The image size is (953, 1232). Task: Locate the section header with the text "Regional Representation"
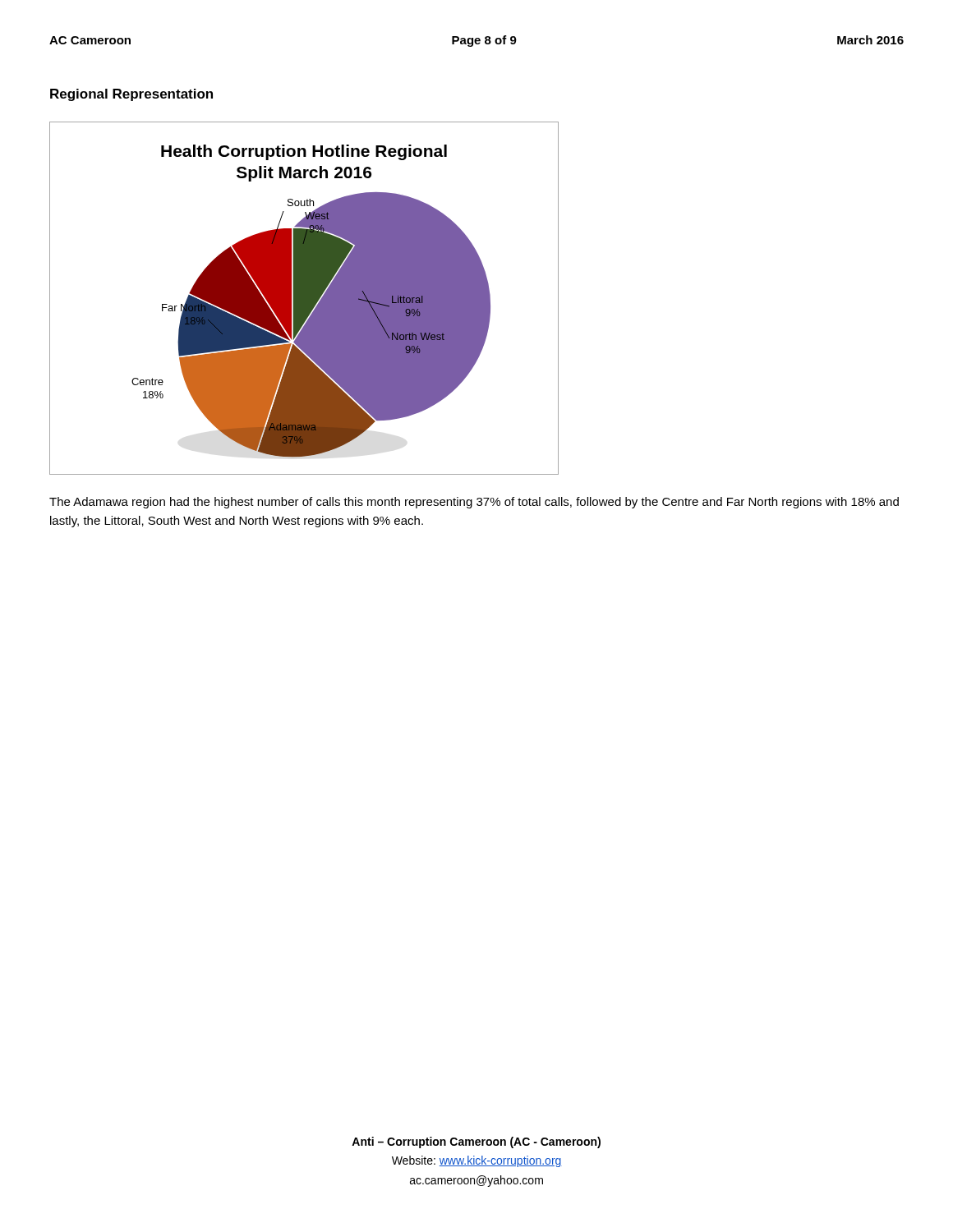132,94
